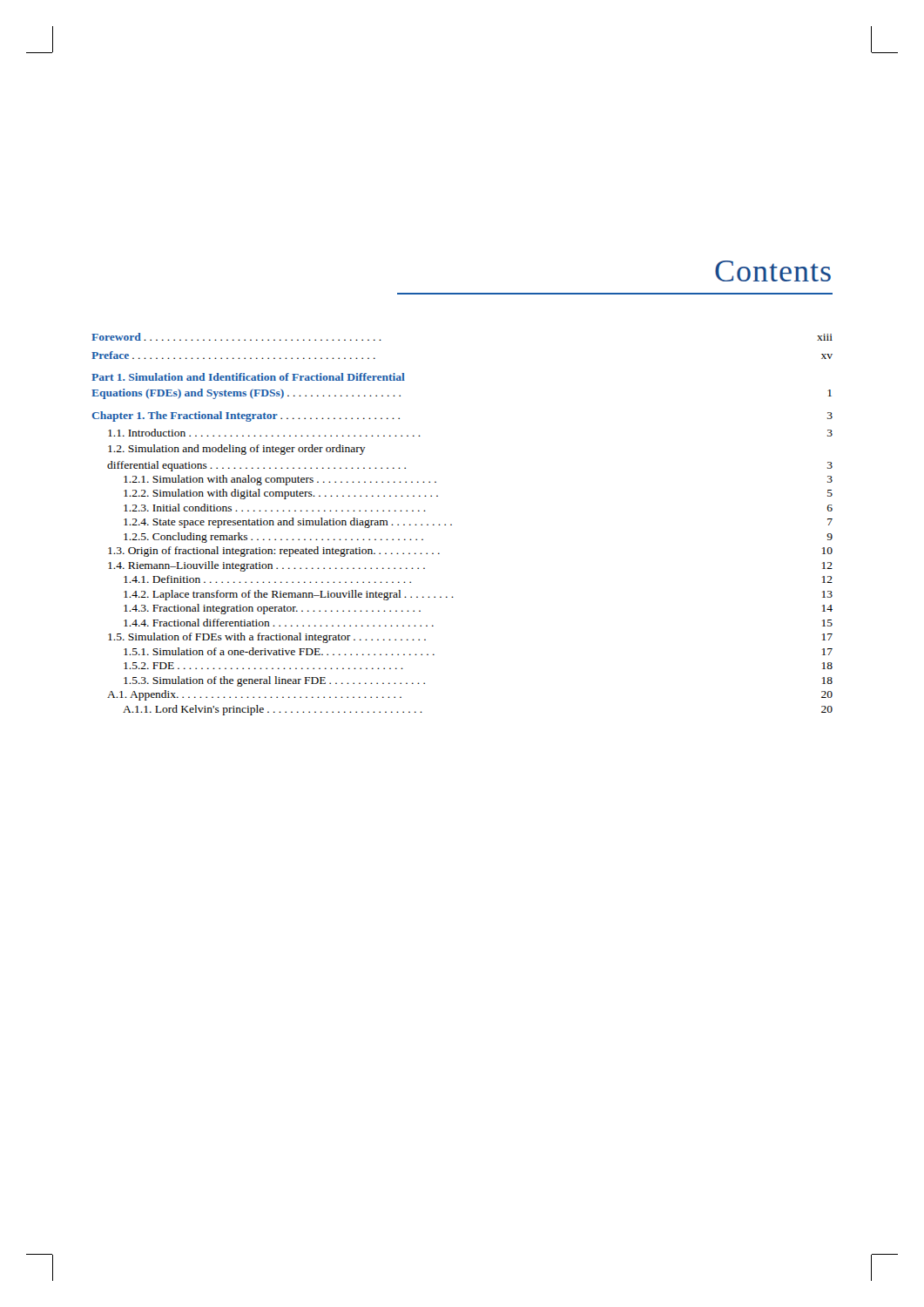Screen dimensions: 1307x924
Task: Point to the block beginning "2.4. State space representation and simulation diagram"
Action: coord(462,522)
